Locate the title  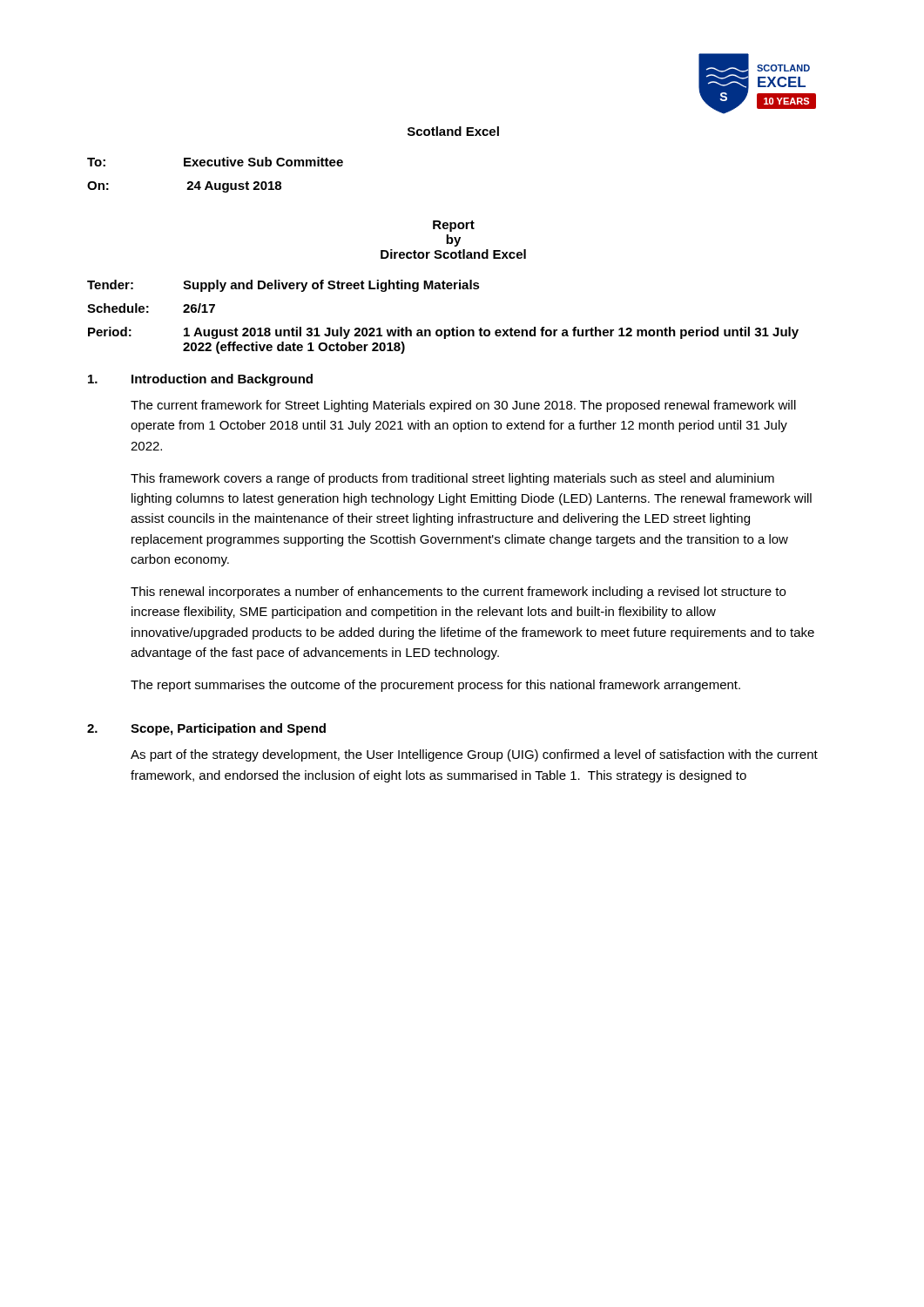click(453, 131)
